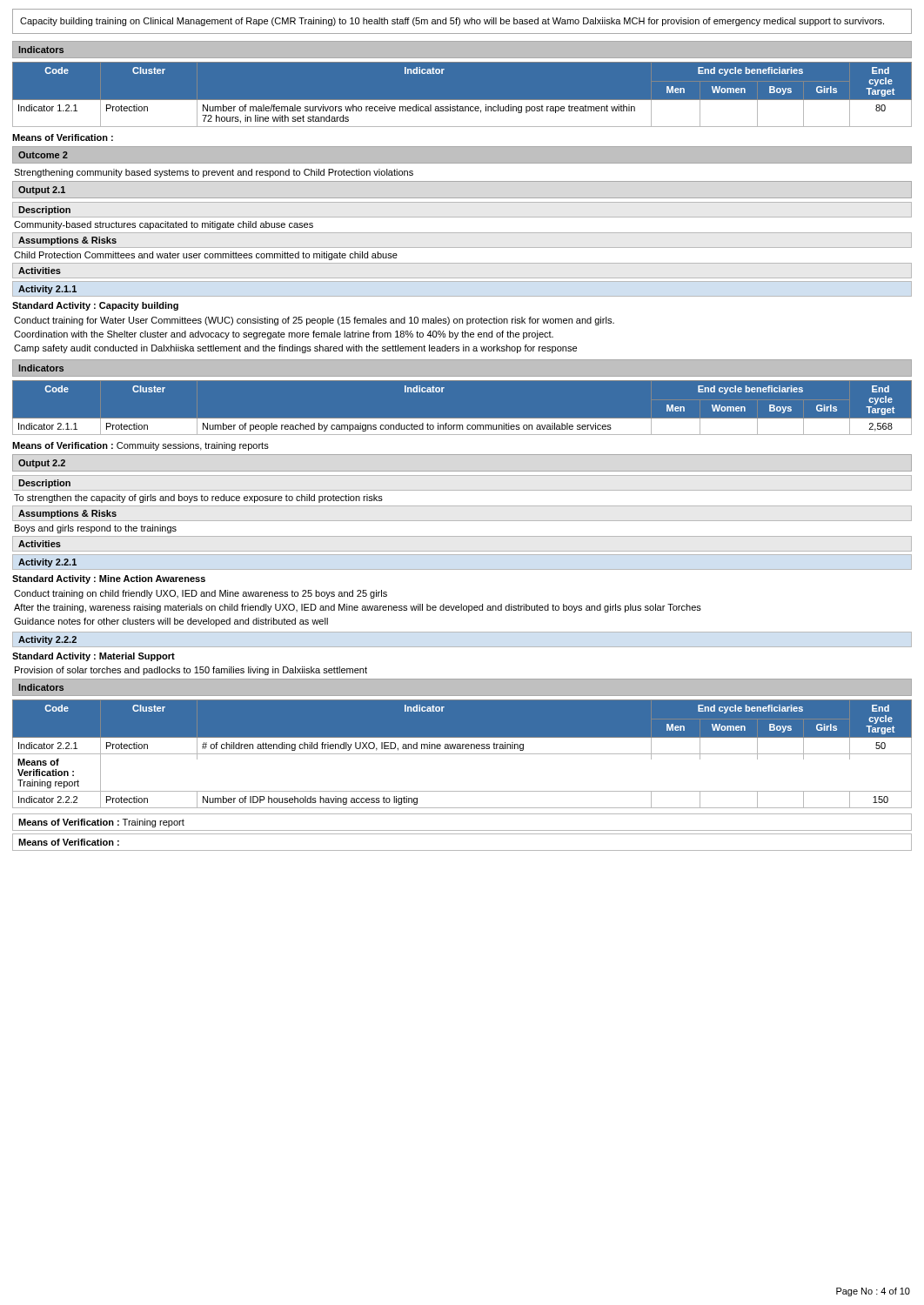The image size is (924, 1305).
Task: Locate the text block that says "Conduct training for Water User Committees (WUC)"
Action: pyautogui.click(x=314, y=334)
